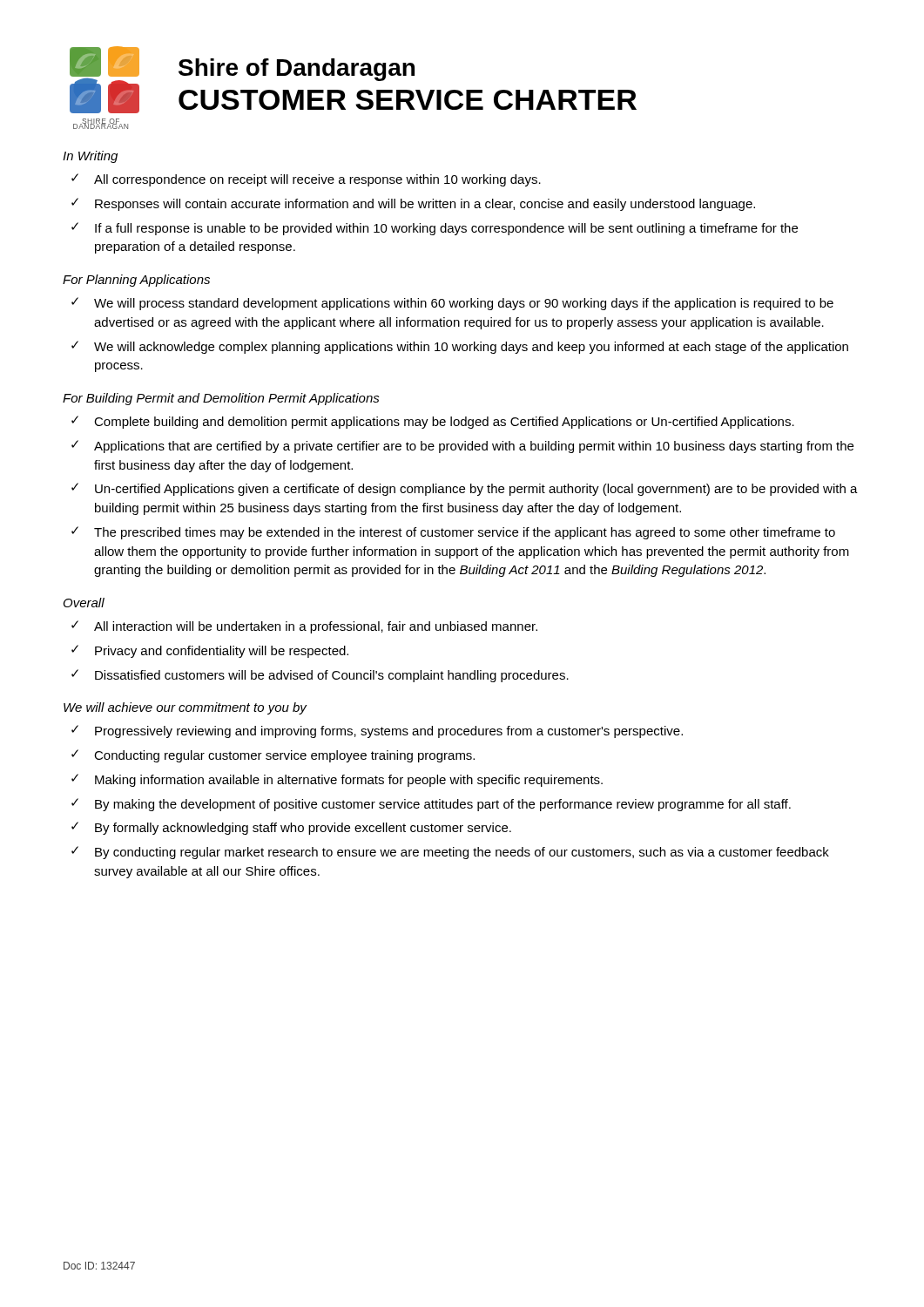Point to the block beginning "✓ If a full response is unable"

coord(465,237)
